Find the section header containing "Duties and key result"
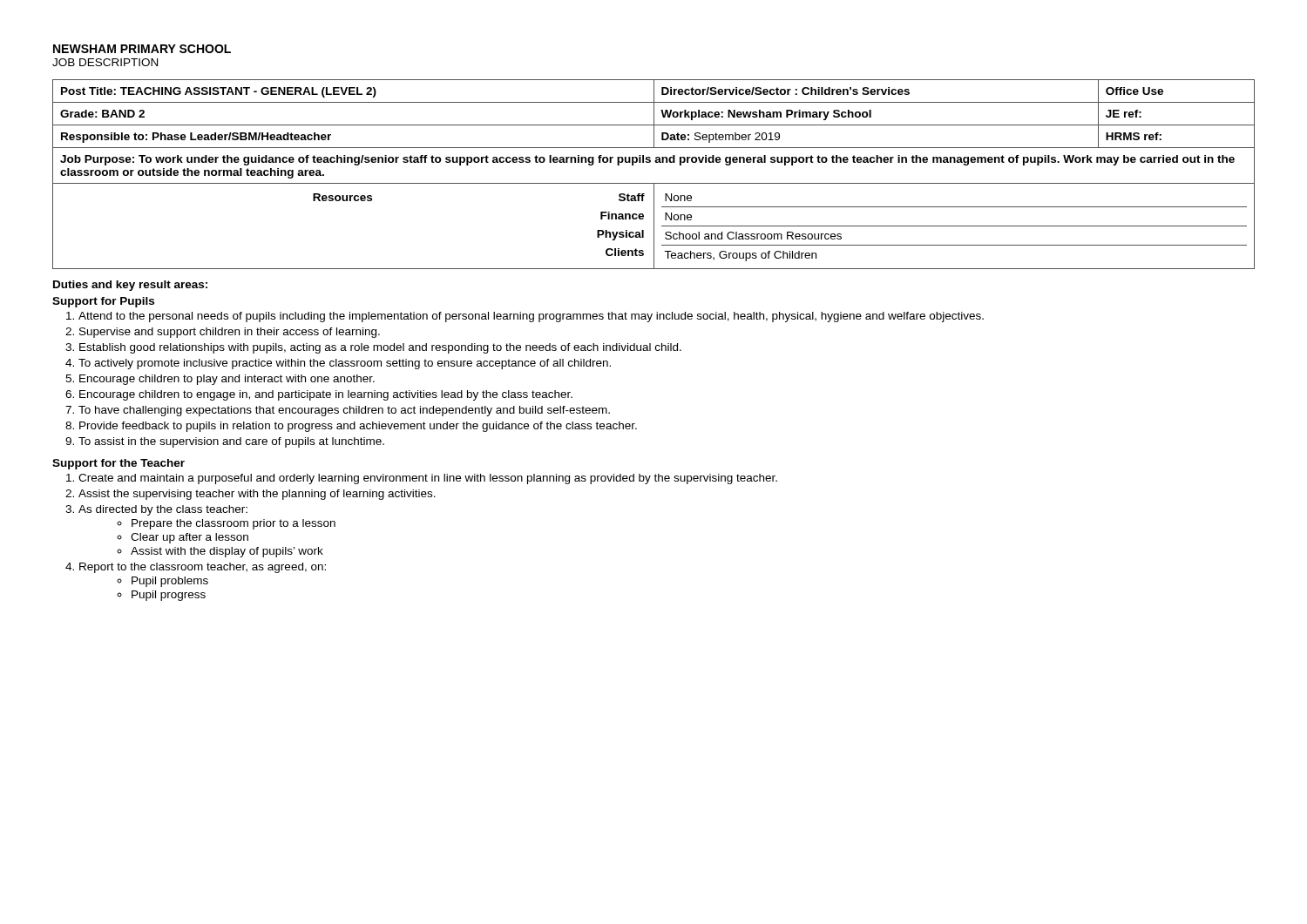Image resolution: width=1307 pixels, height=924 pixels. [130, 284]
